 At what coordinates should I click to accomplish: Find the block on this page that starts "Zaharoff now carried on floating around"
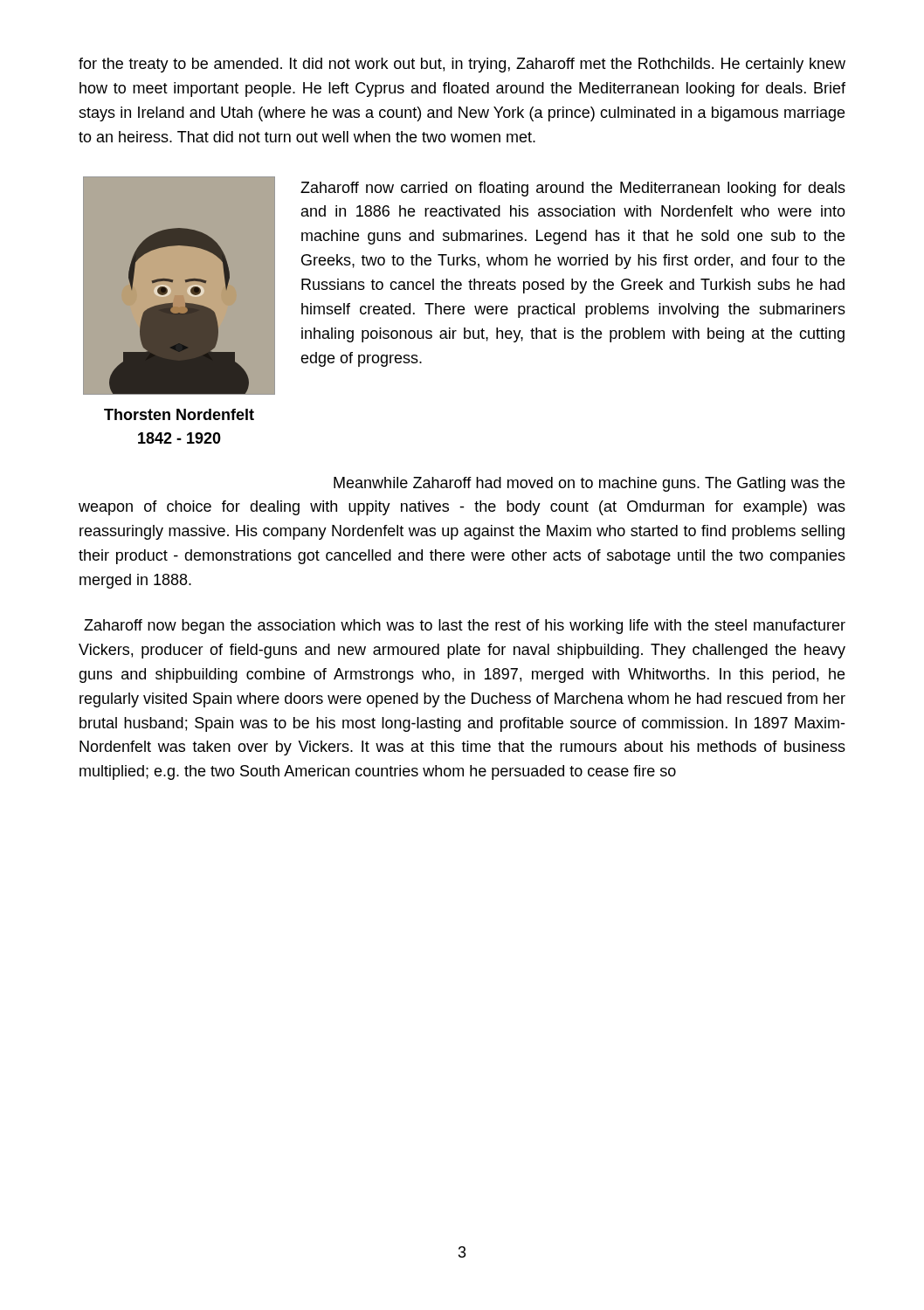pos(573,273)
